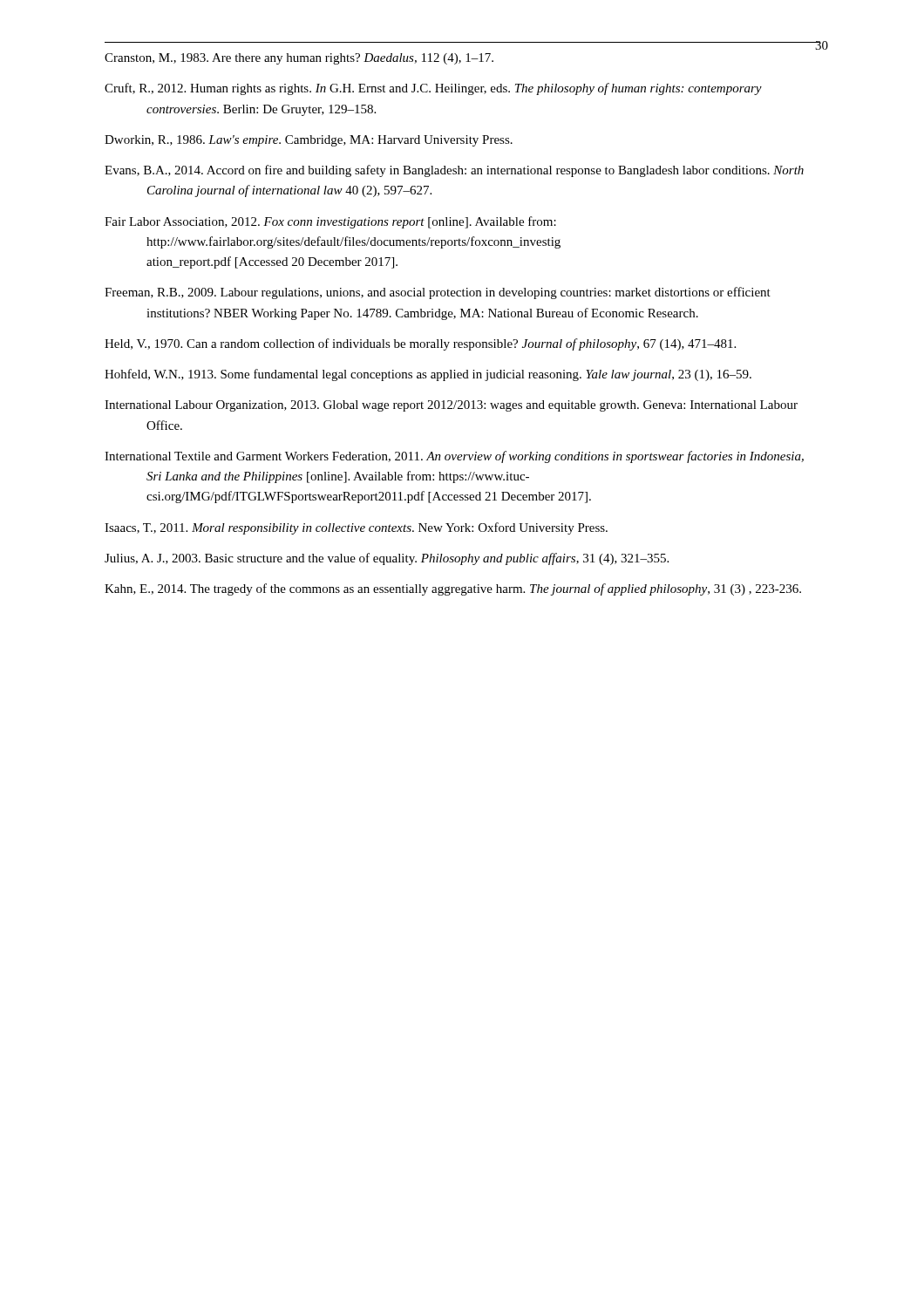
Task: Click on the list item containing "Held, V., 1970."
Action: click(421, 343)
